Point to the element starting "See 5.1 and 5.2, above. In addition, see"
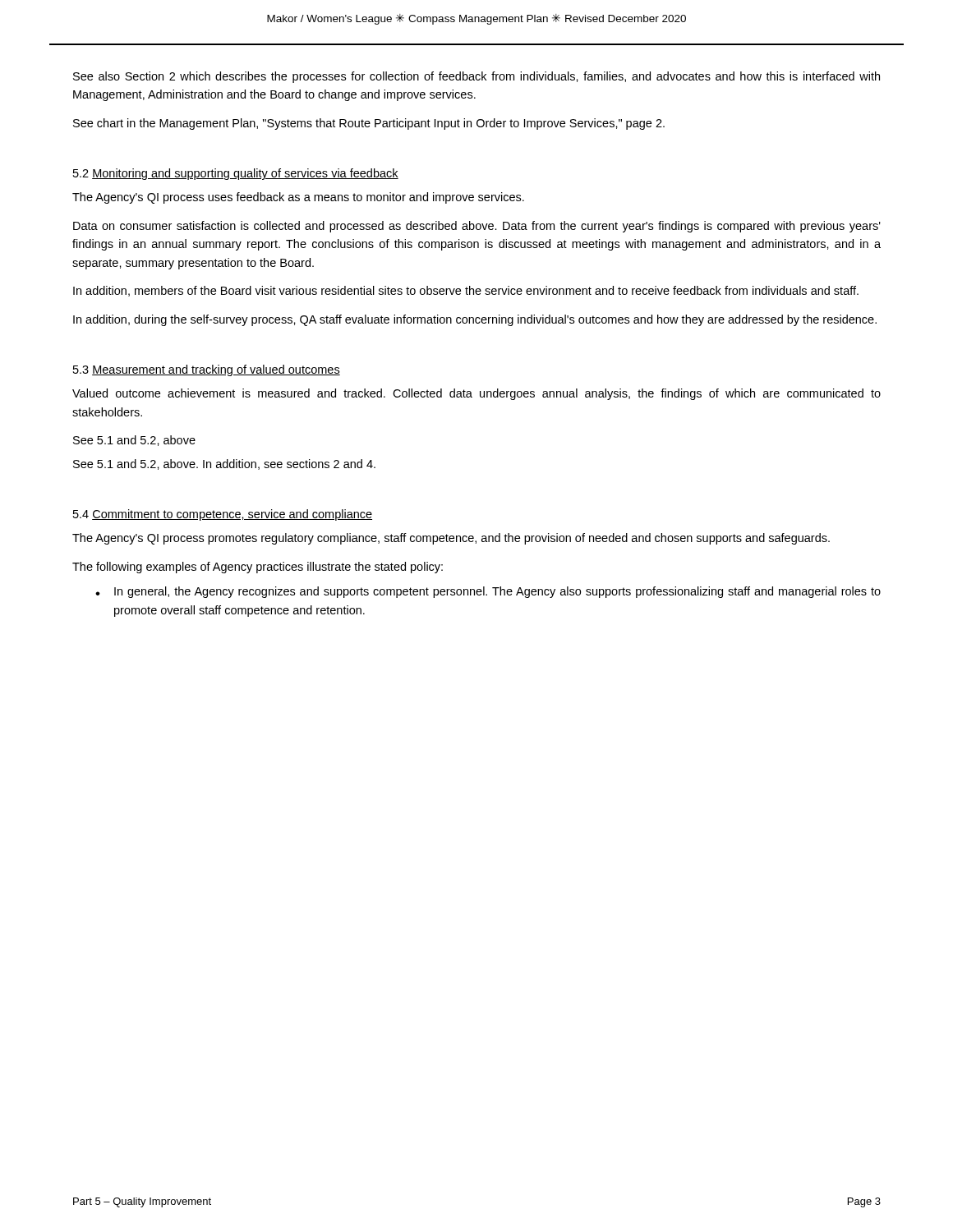The height and width of the screenshot is (1232, 953). [224, 464]
